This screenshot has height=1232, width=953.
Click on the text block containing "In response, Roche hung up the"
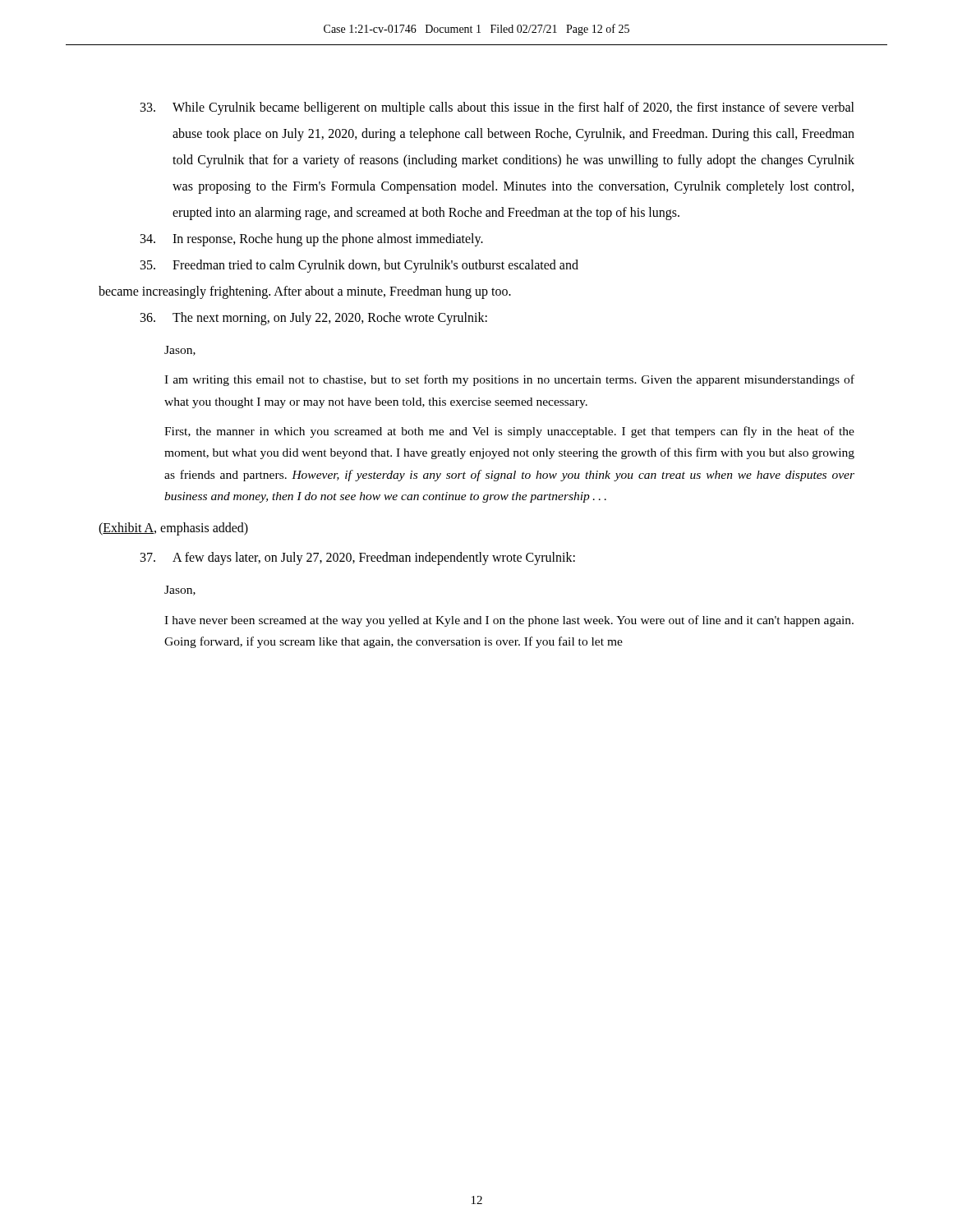tap(476, 239)
